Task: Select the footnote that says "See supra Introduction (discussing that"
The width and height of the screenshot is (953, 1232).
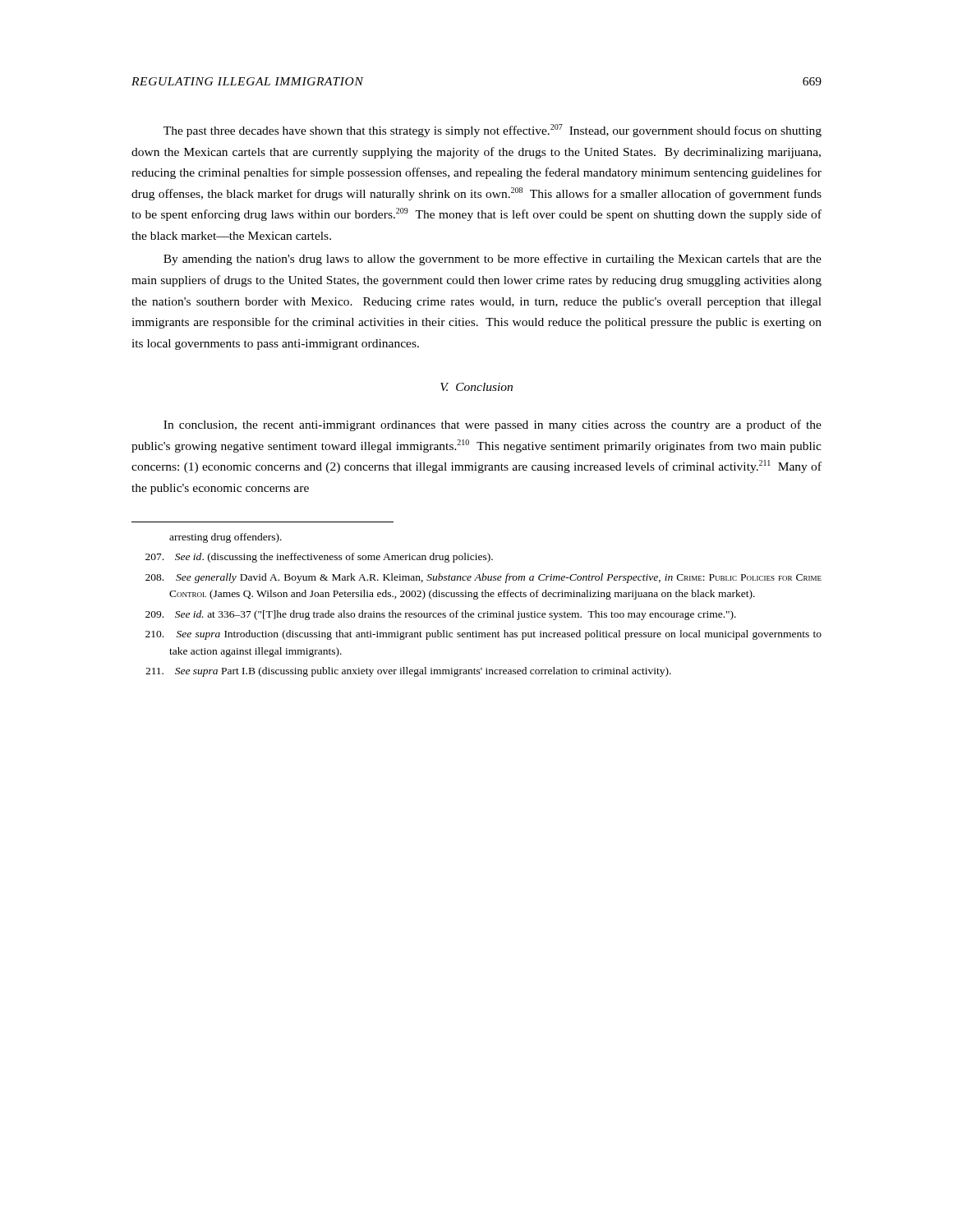Action: point(476,643)
